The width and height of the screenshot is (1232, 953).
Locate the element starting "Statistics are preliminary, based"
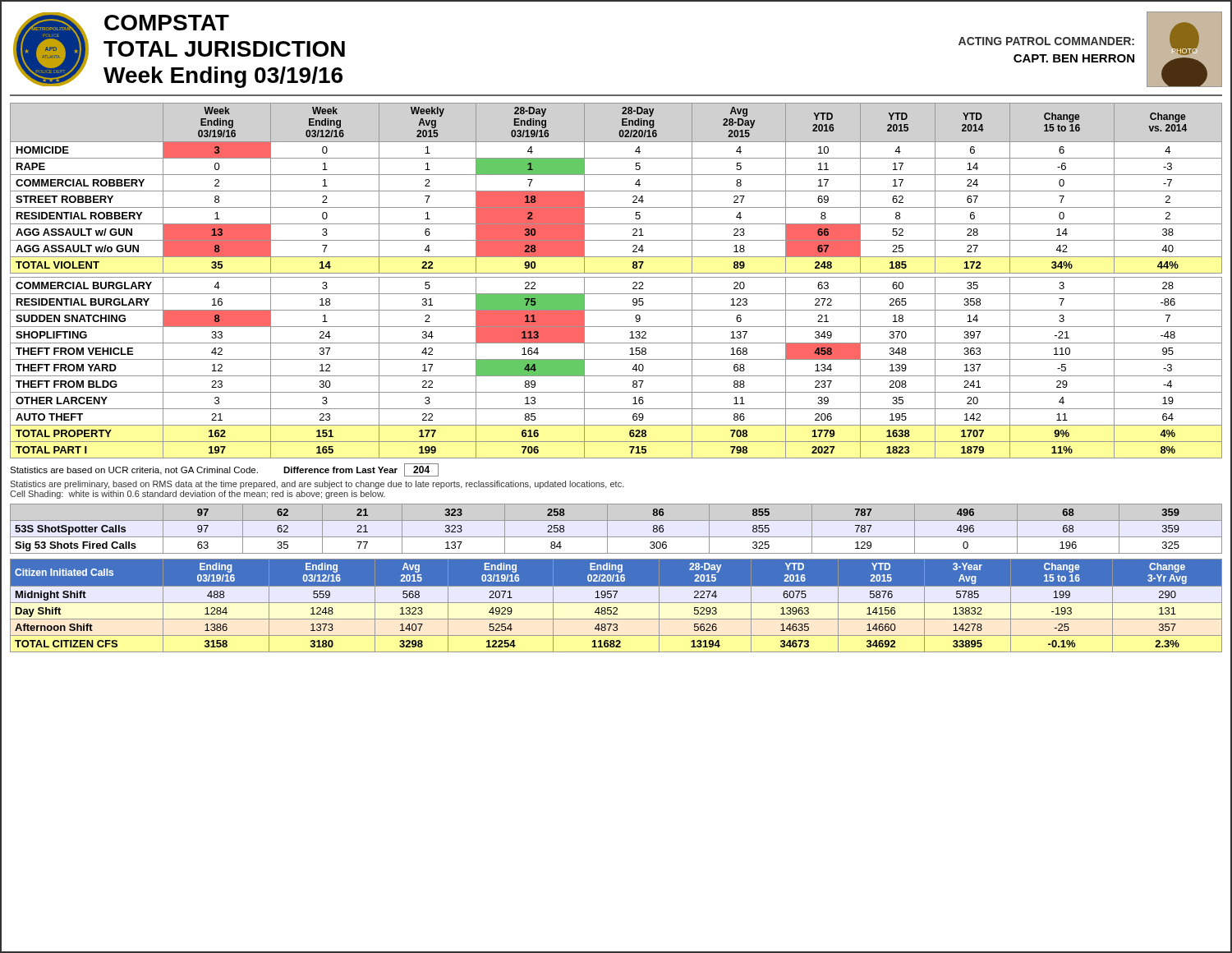(x=317, y=488)
